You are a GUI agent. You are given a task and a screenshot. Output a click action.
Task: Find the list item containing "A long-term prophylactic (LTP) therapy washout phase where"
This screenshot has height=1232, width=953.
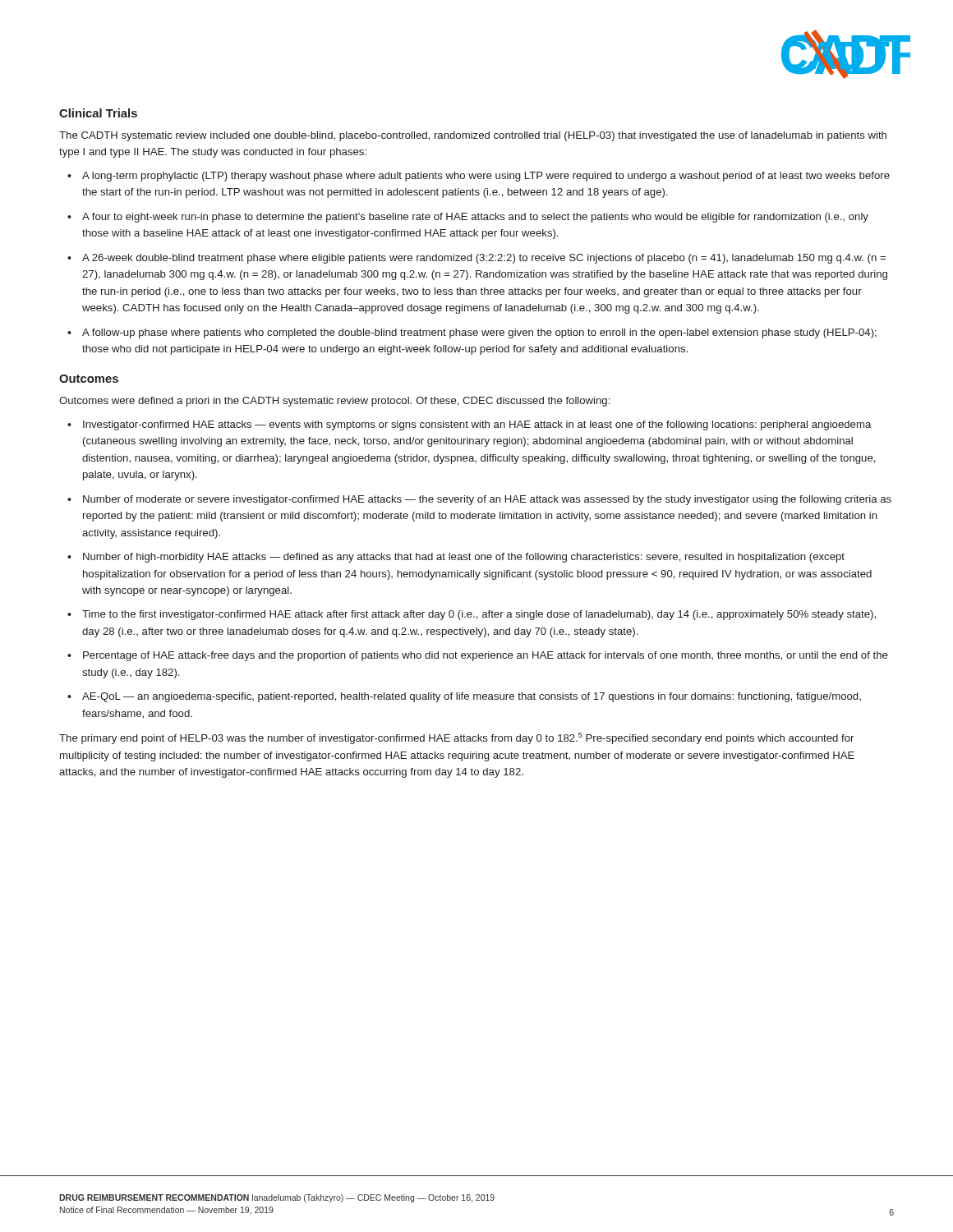tap(486, 184)
